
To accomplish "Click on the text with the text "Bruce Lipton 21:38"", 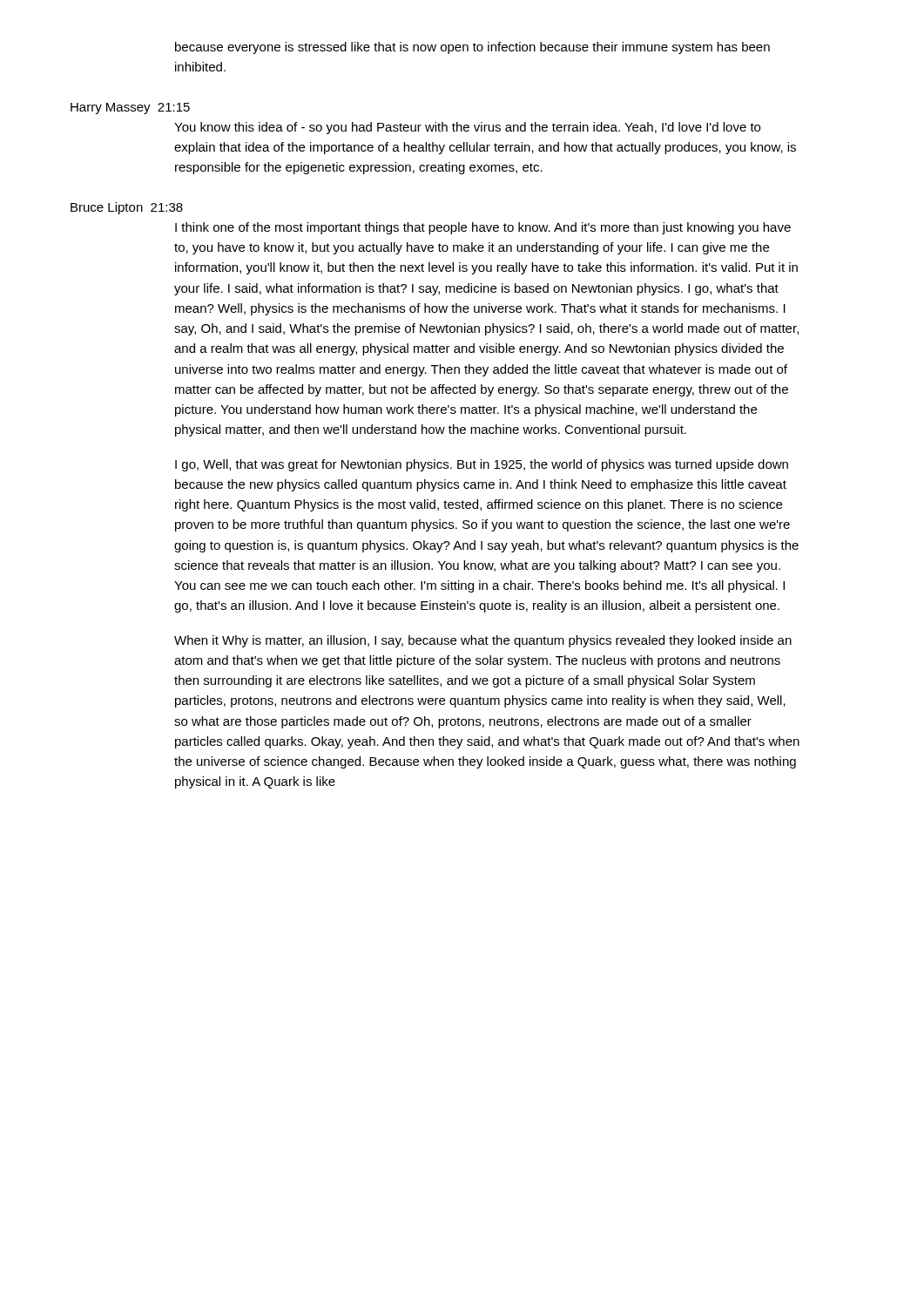I will (x=126, y=207).
